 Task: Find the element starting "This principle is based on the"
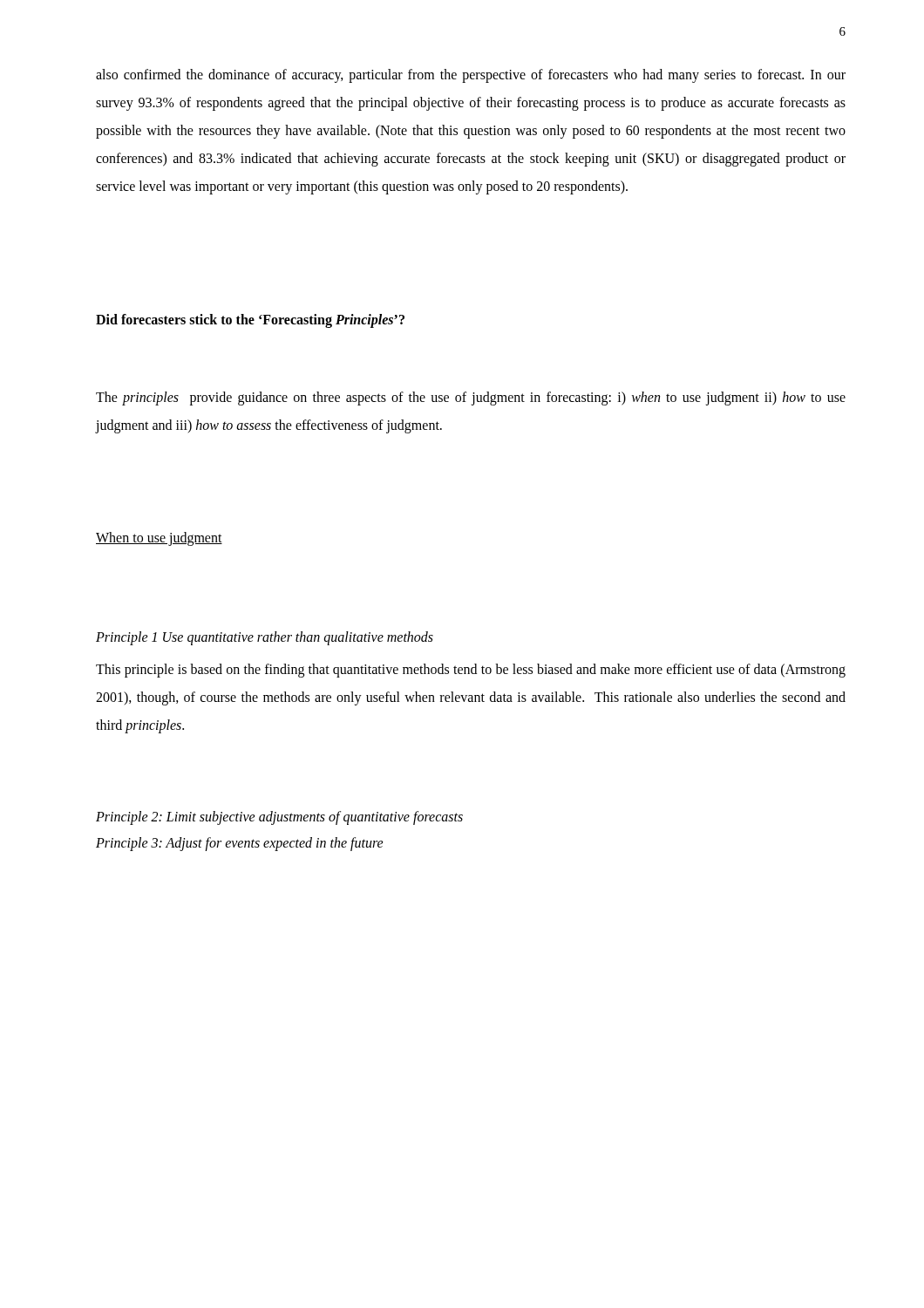[x=471, y=697]
